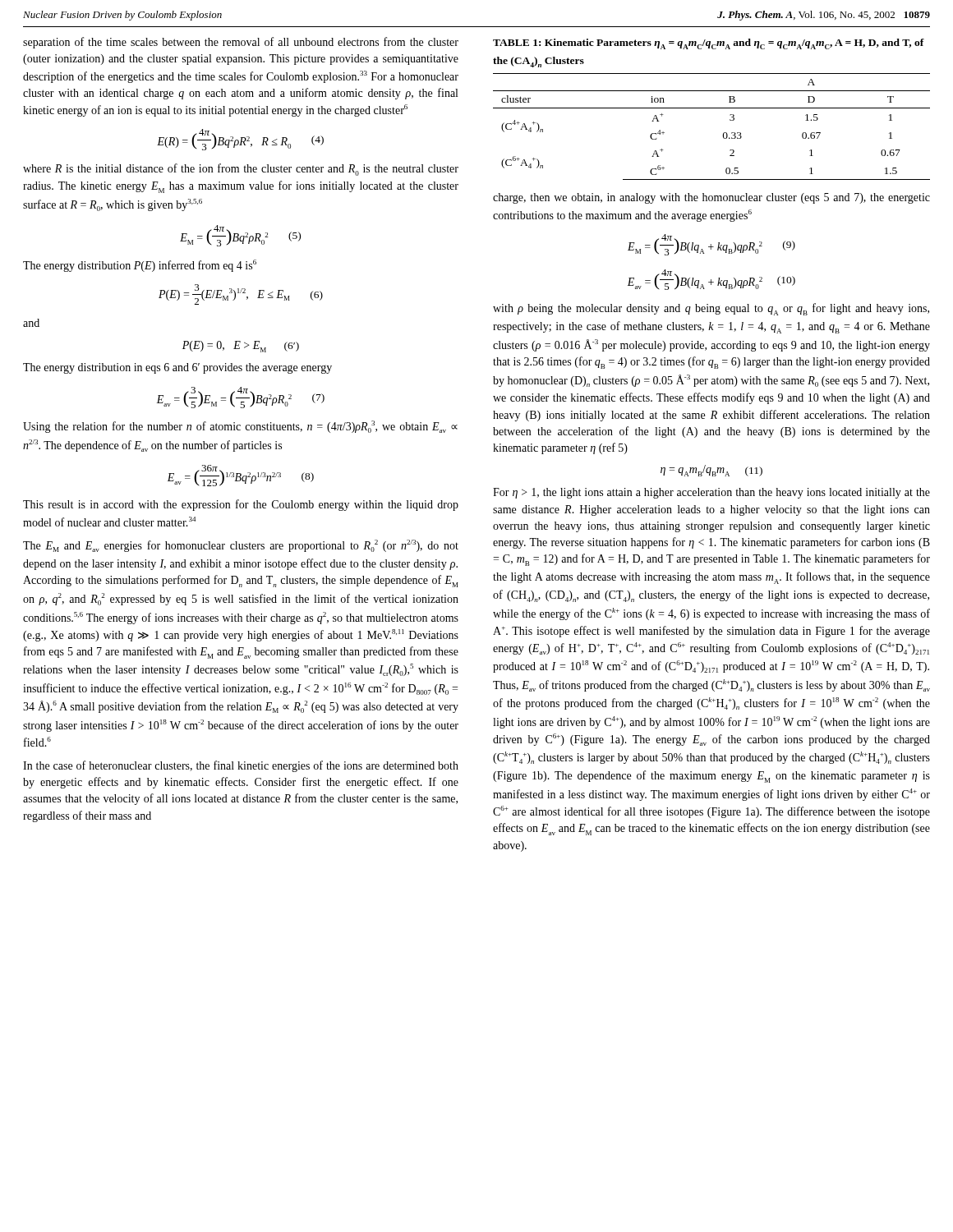953x1232 pixels.
Task: Point to the text starting "For η > 1, the light"
Action: point(711,670)
